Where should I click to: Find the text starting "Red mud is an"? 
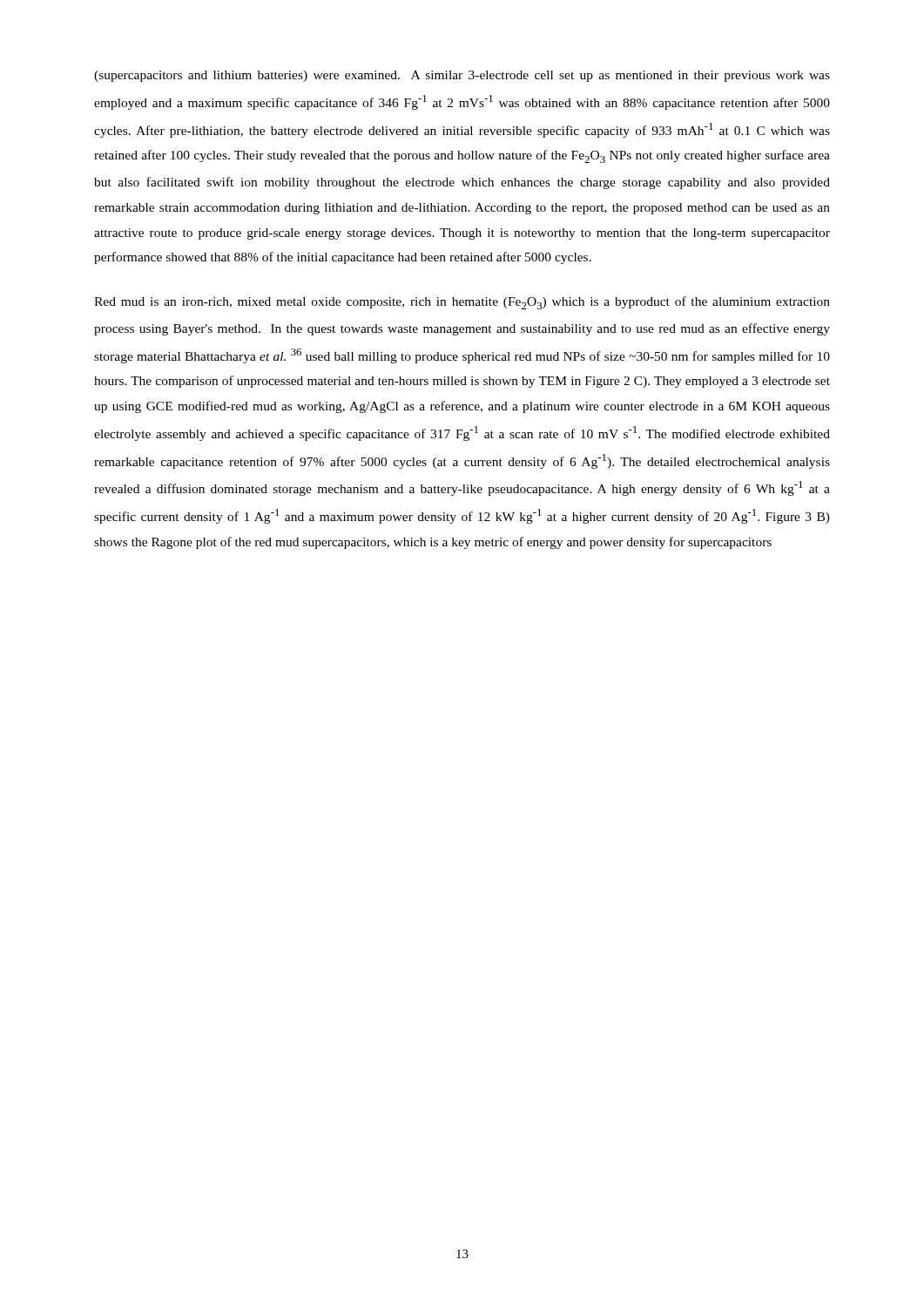pos(462,421)
